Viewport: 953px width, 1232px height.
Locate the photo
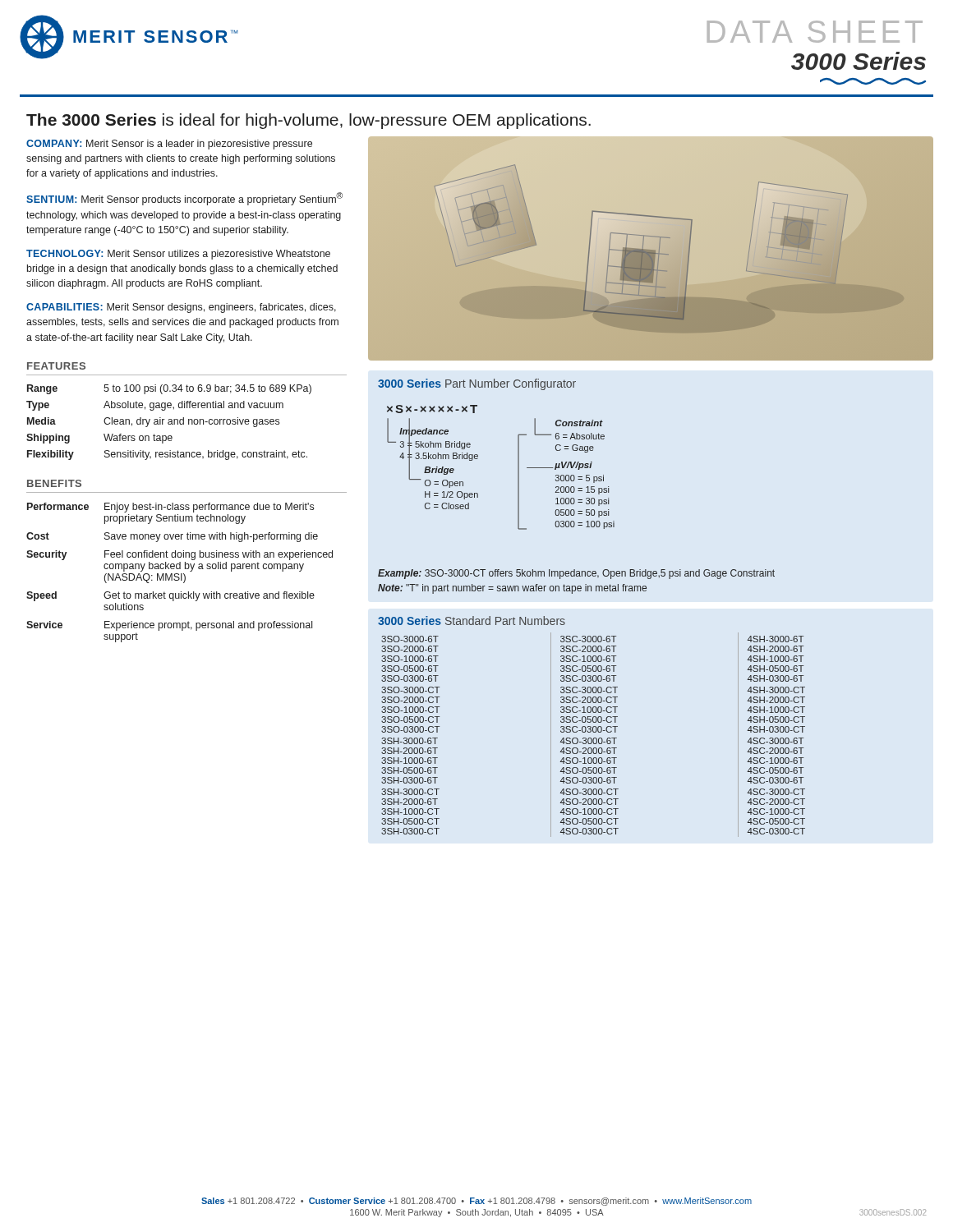(x=651, y=249)
